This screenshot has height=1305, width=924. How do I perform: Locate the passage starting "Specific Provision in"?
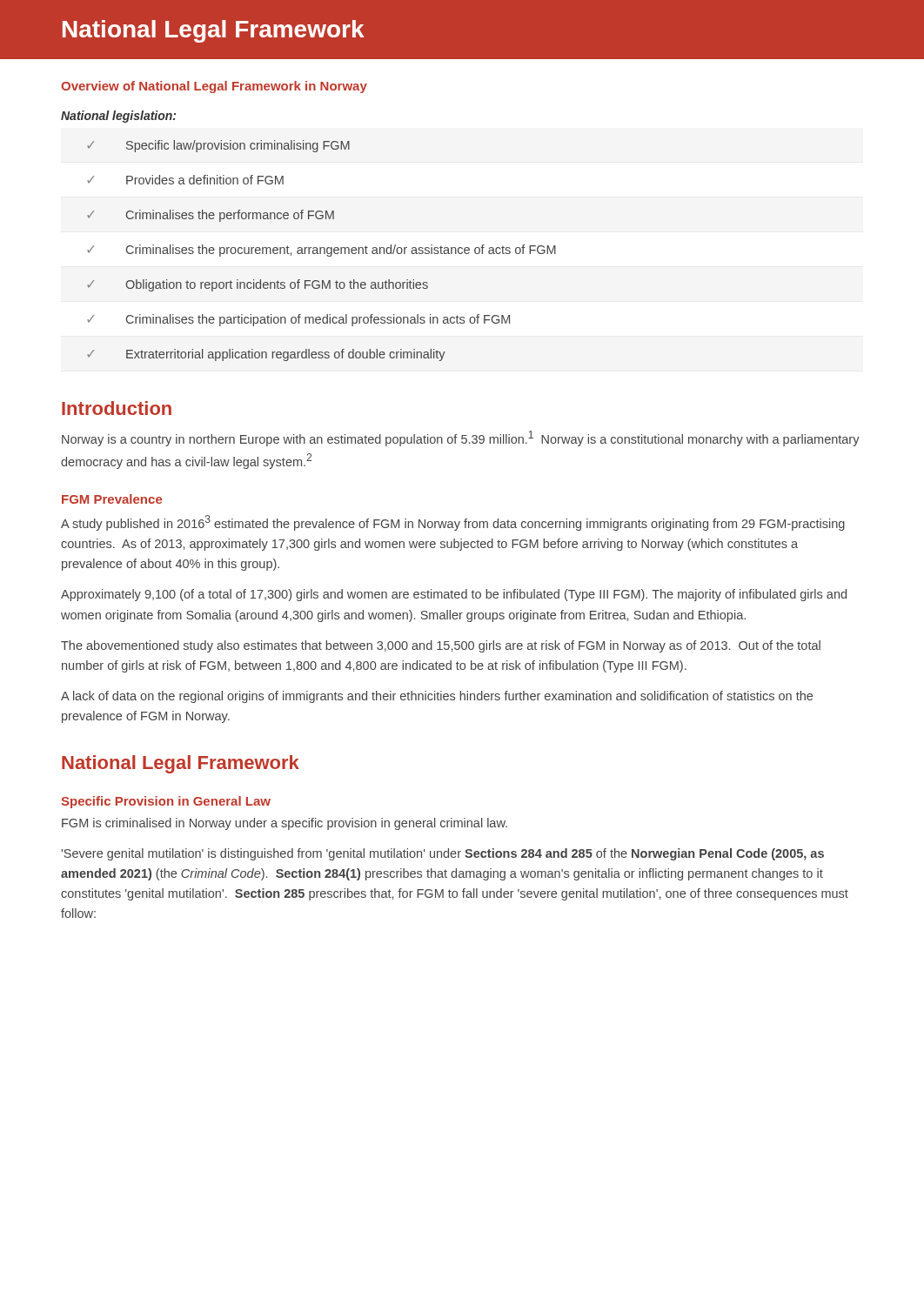coord(166,800)
